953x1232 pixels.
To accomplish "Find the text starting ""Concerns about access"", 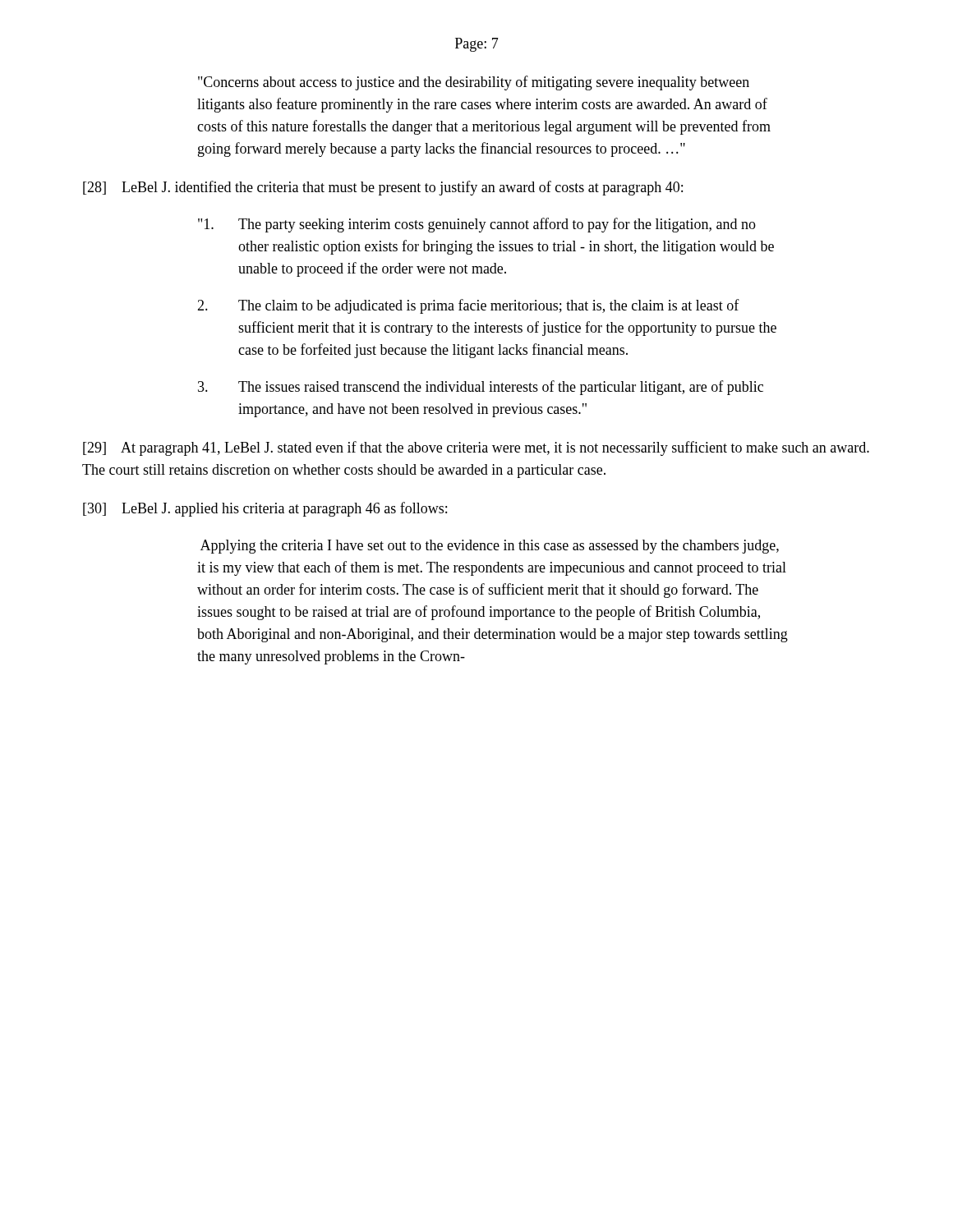I will 484,115.
